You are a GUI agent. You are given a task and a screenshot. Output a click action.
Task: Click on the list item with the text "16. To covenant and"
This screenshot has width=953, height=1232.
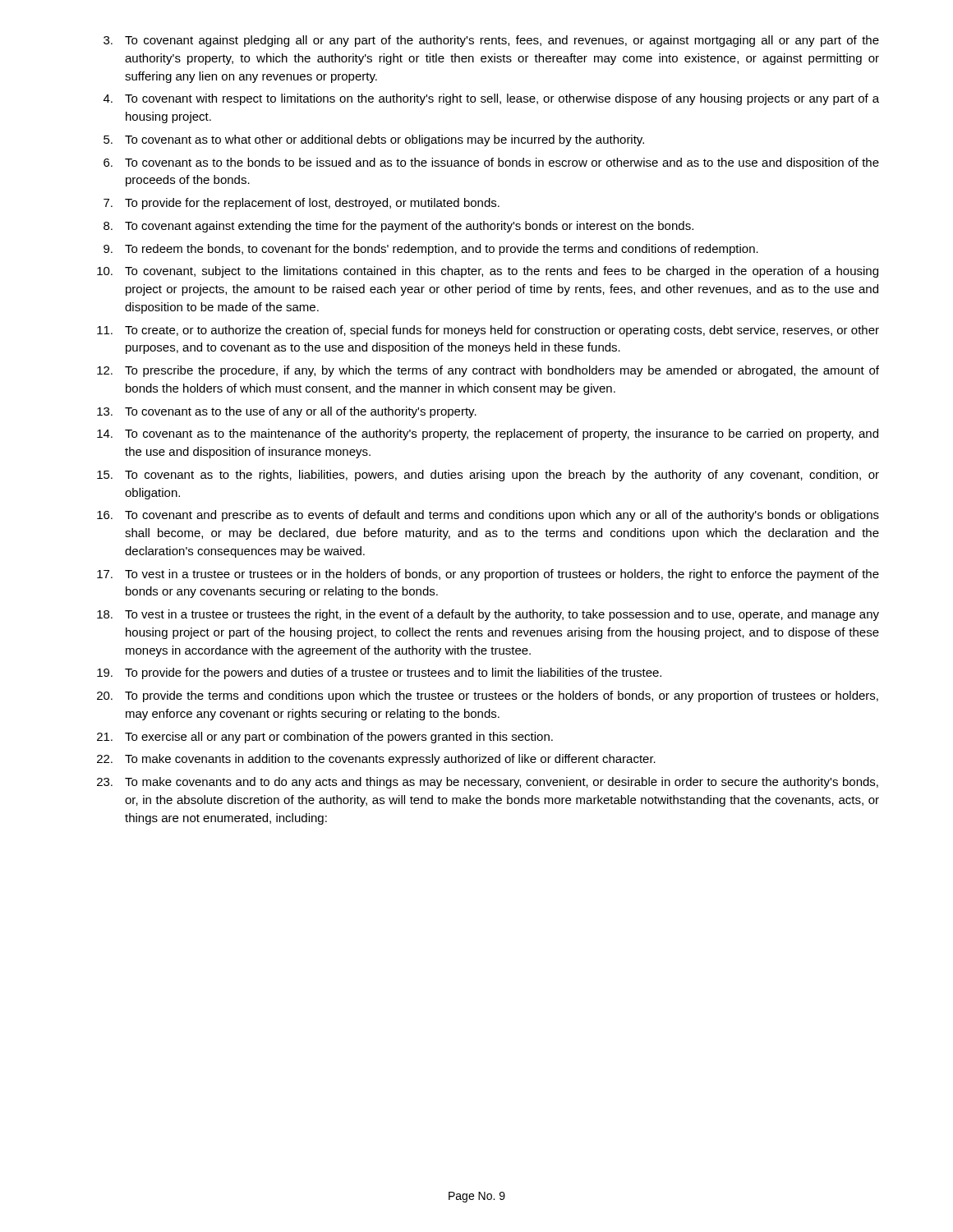(476, 533)
